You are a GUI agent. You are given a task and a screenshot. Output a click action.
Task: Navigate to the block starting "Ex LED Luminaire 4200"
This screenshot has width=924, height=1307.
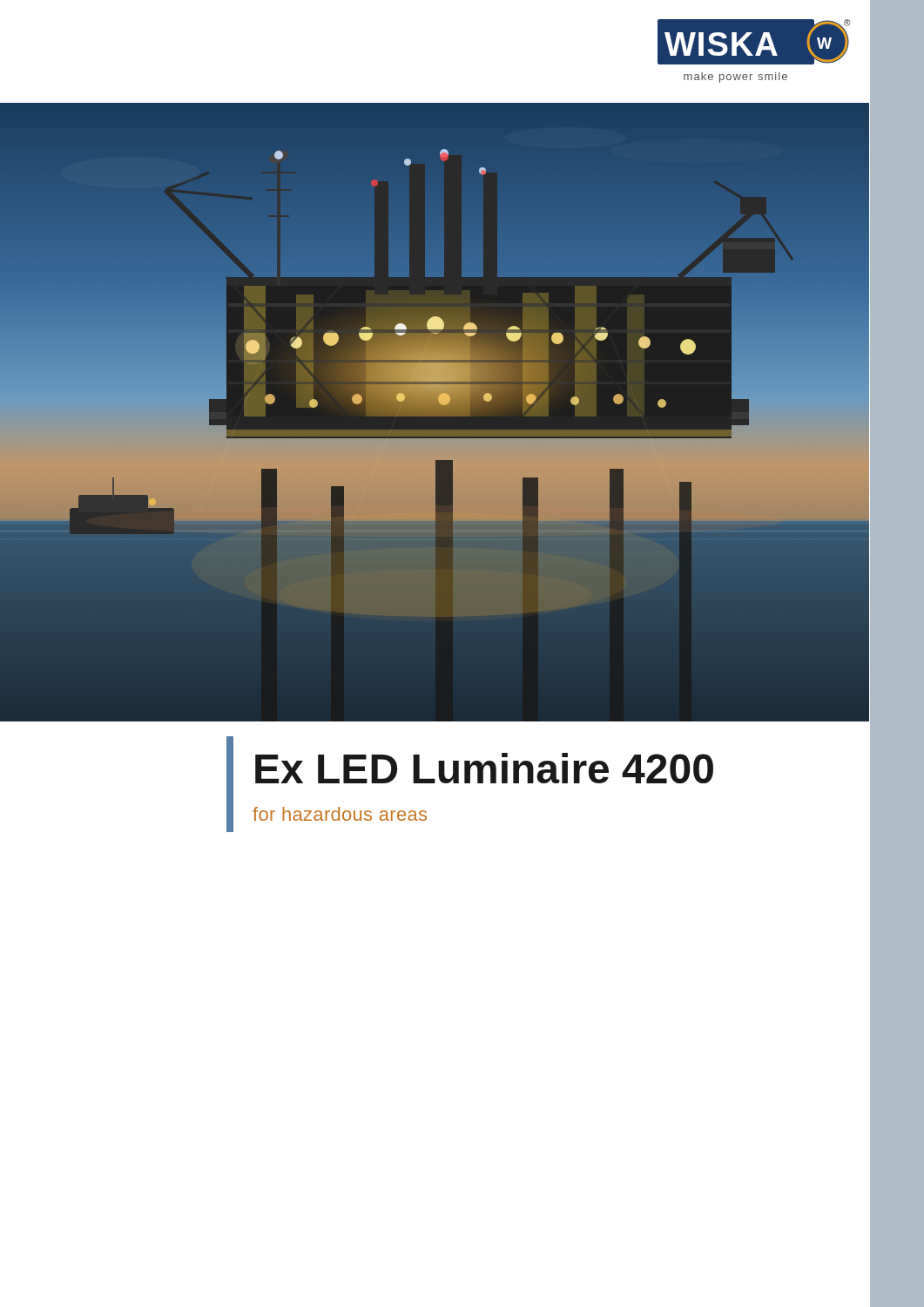click(x=484, y=770)
